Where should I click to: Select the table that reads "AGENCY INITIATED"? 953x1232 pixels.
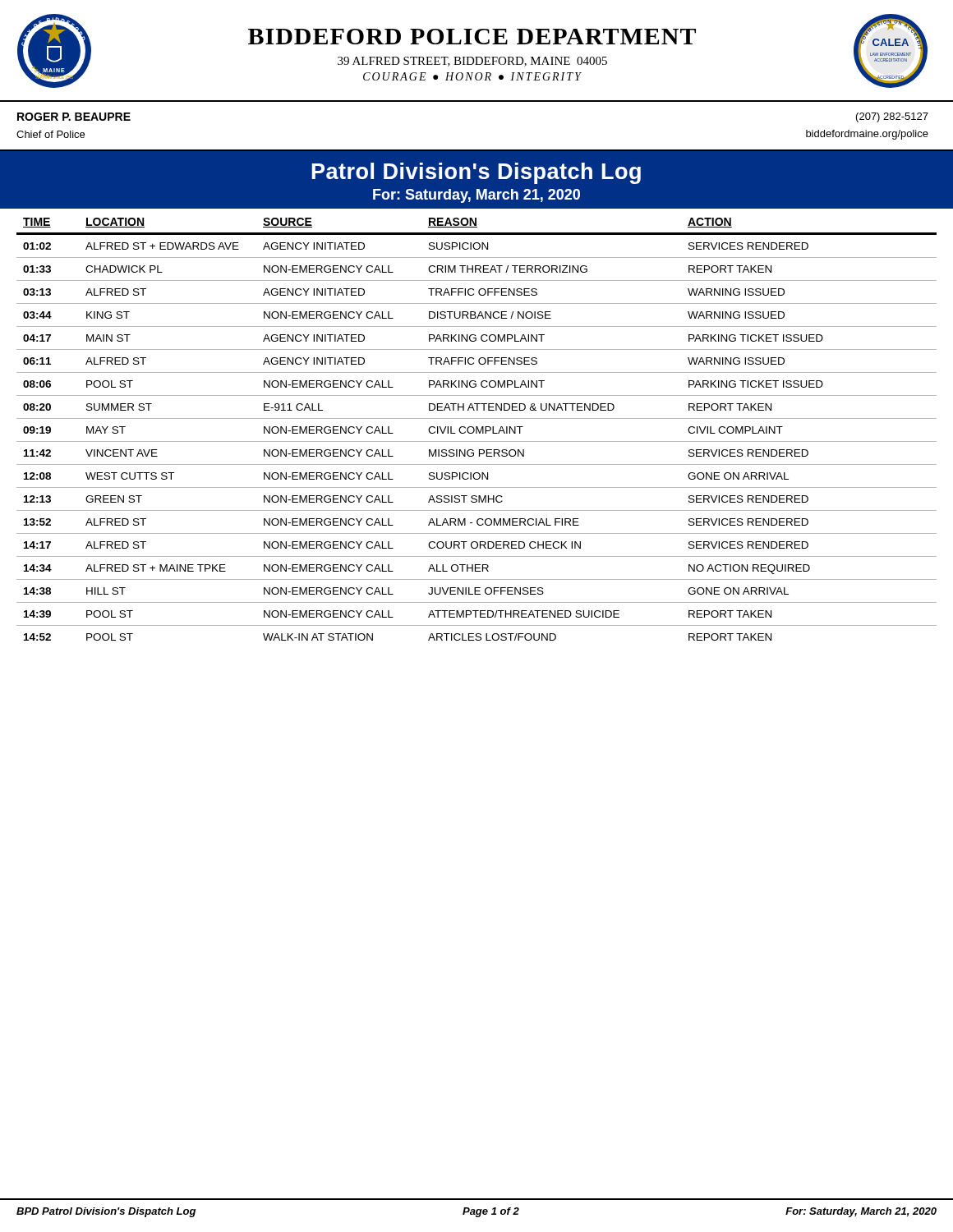[x=476, y=428]
